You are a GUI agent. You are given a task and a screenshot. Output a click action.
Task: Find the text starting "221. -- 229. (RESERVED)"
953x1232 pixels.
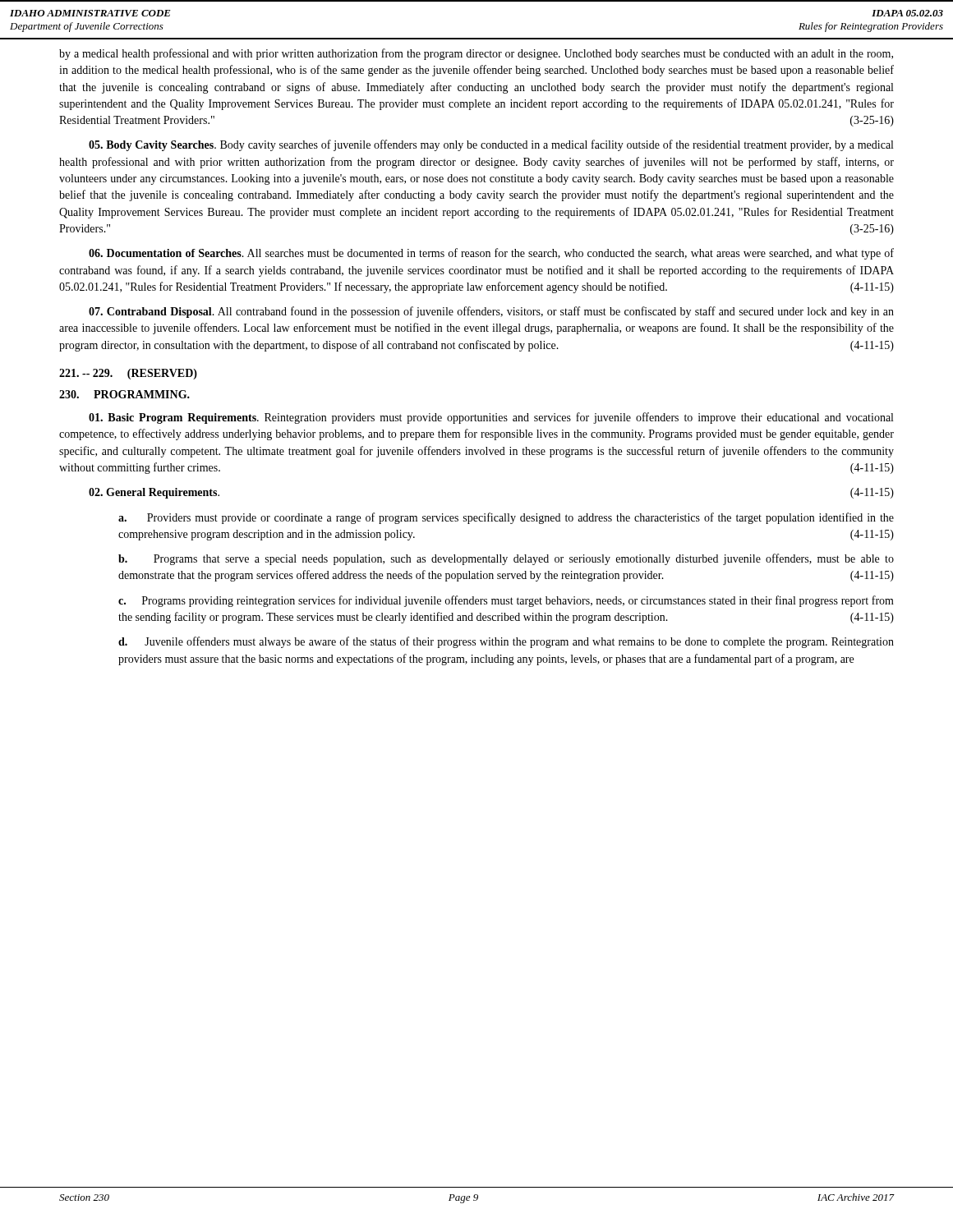click(x=128, y=373)
